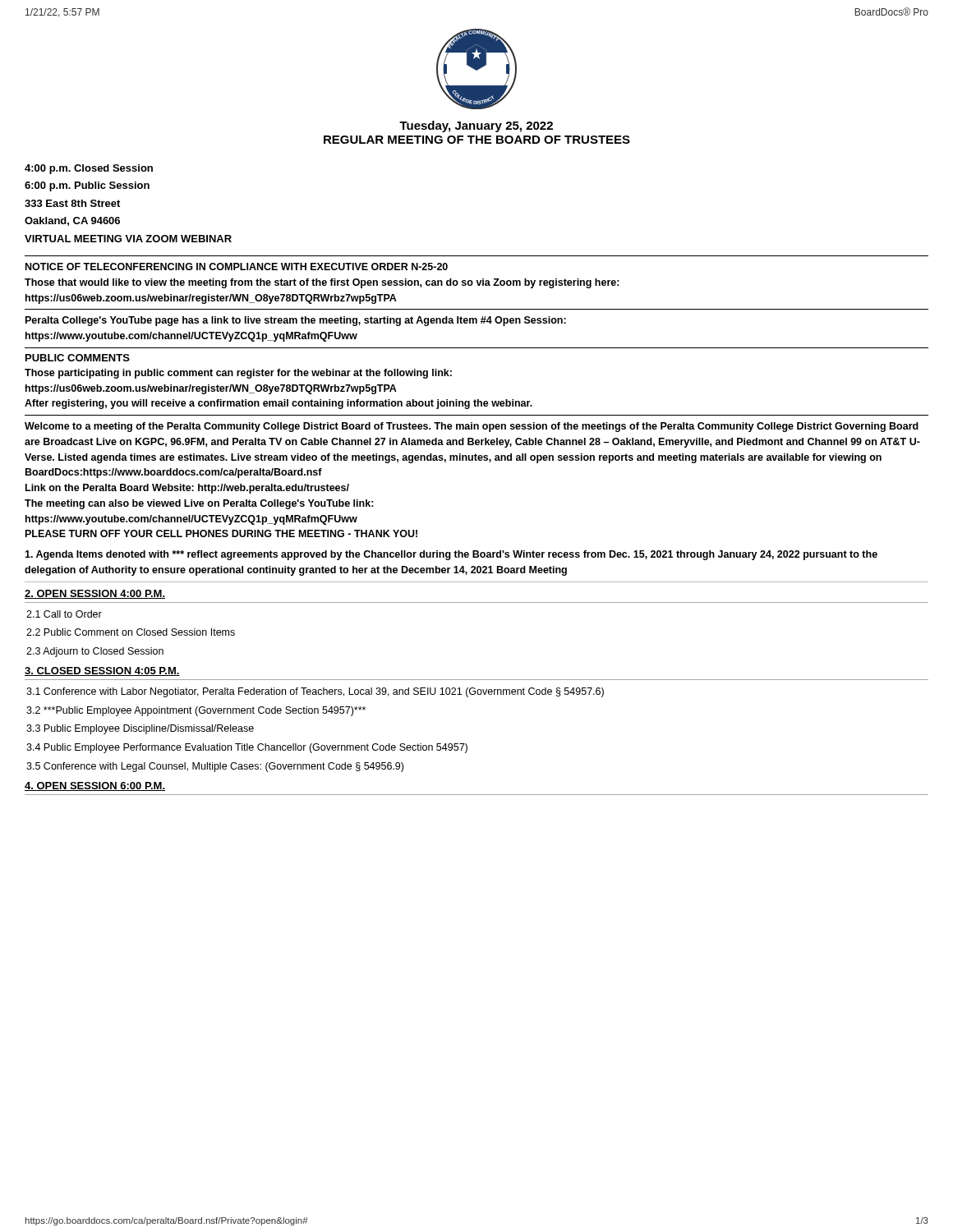953x1232 pixels.
Task: Click on the passage starting "NOTICE OF TELECONFERENCING IN COMPLIANCE WITH"
Action: click(322, 282)
